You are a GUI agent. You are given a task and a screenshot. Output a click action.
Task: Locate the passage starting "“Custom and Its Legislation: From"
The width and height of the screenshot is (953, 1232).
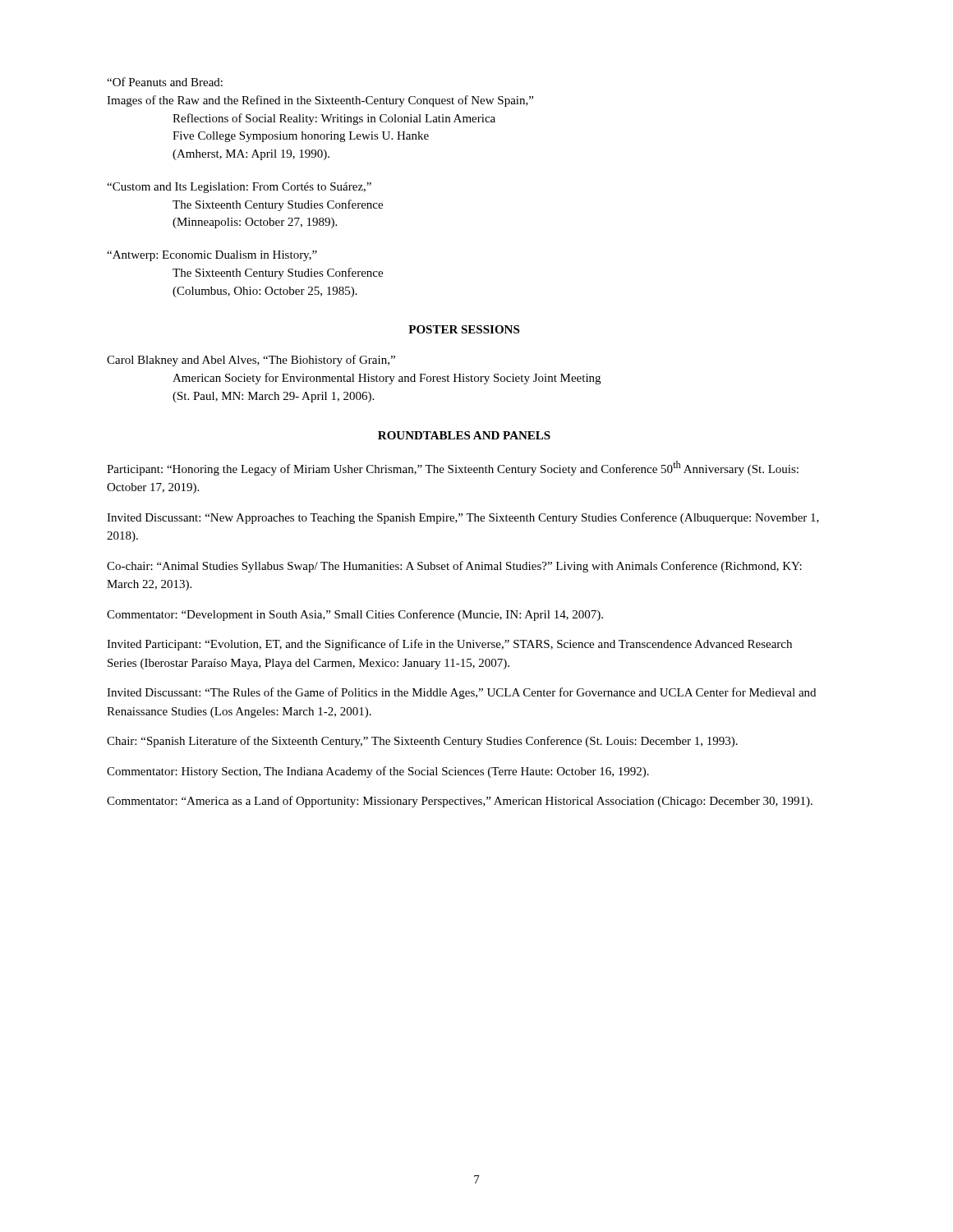pos(239,188)
